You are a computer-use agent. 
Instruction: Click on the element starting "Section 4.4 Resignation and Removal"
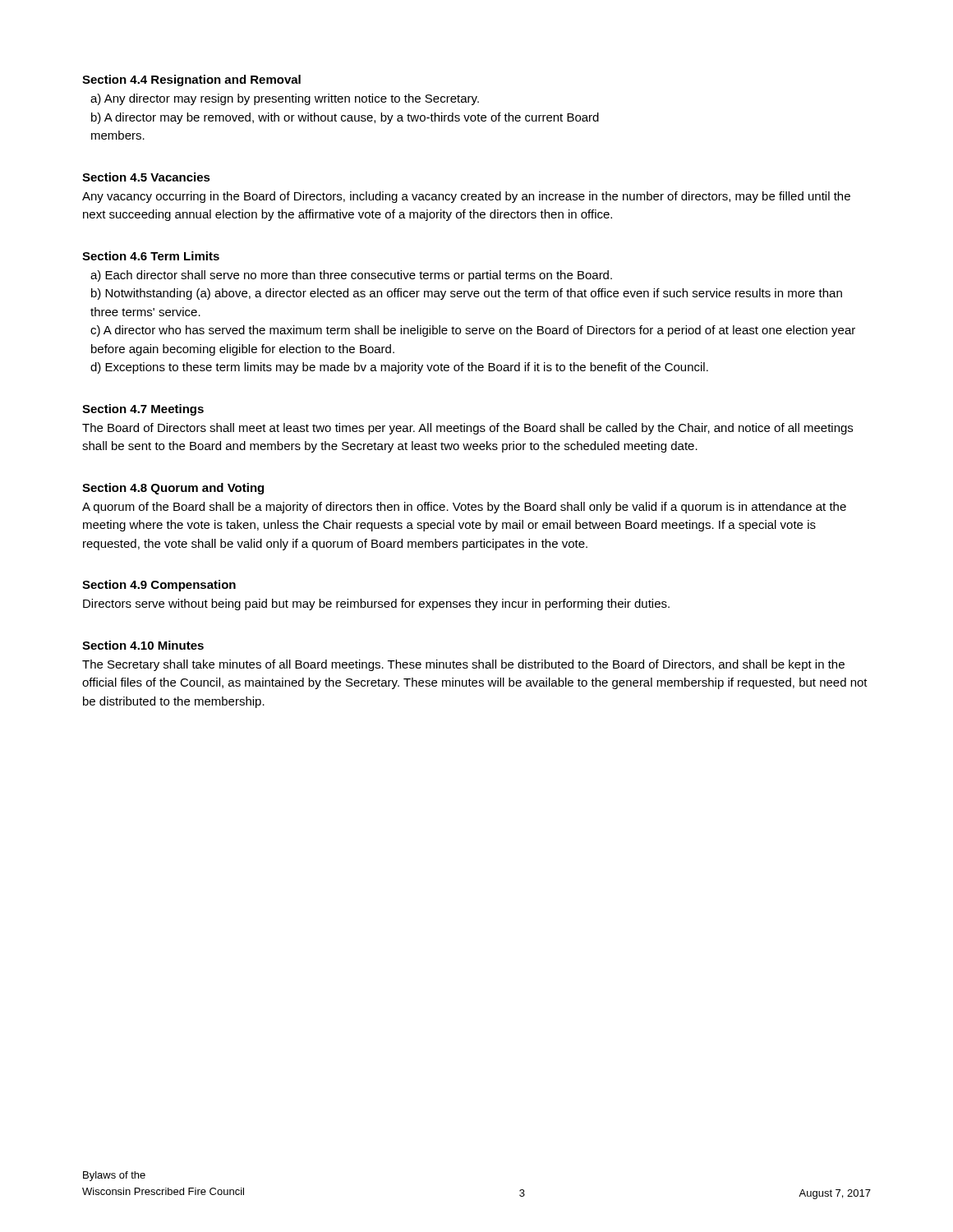pos(192,79)
